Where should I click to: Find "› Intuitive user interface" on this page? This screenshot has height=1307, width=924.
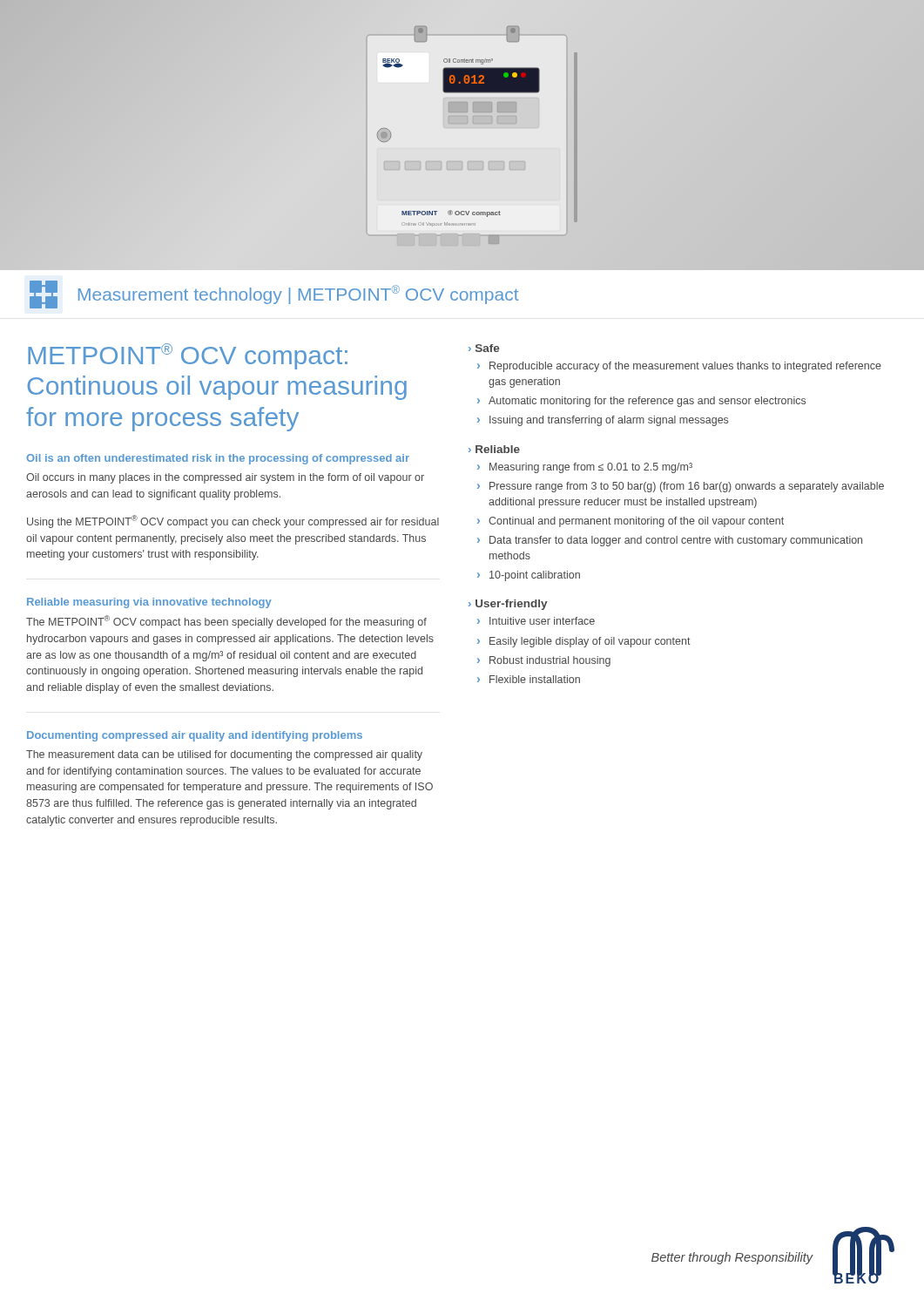click(x=536, y=622)
